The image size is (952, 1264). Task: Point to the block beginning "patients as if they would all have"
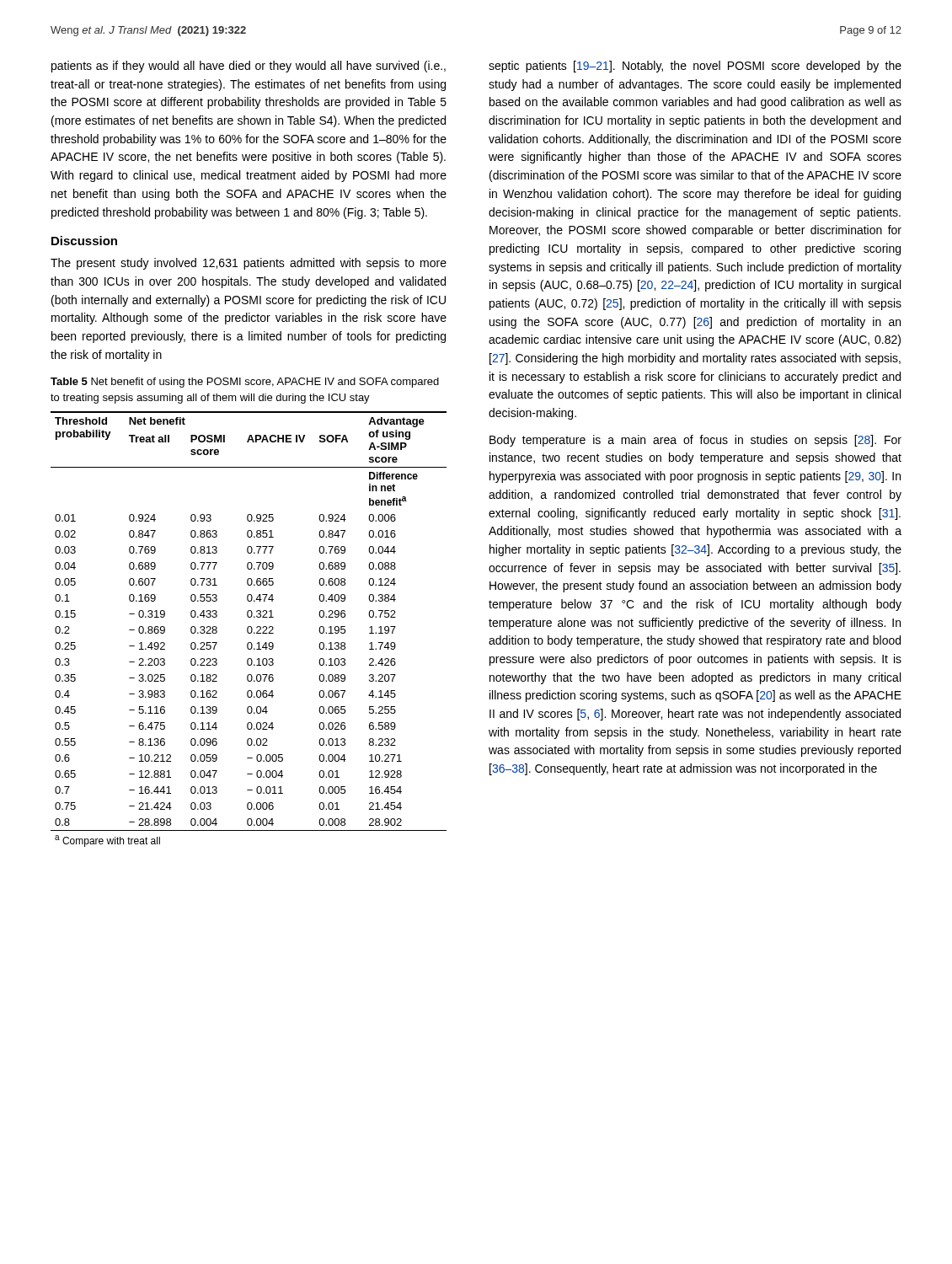pyautogui.click(x=249, y=140)
